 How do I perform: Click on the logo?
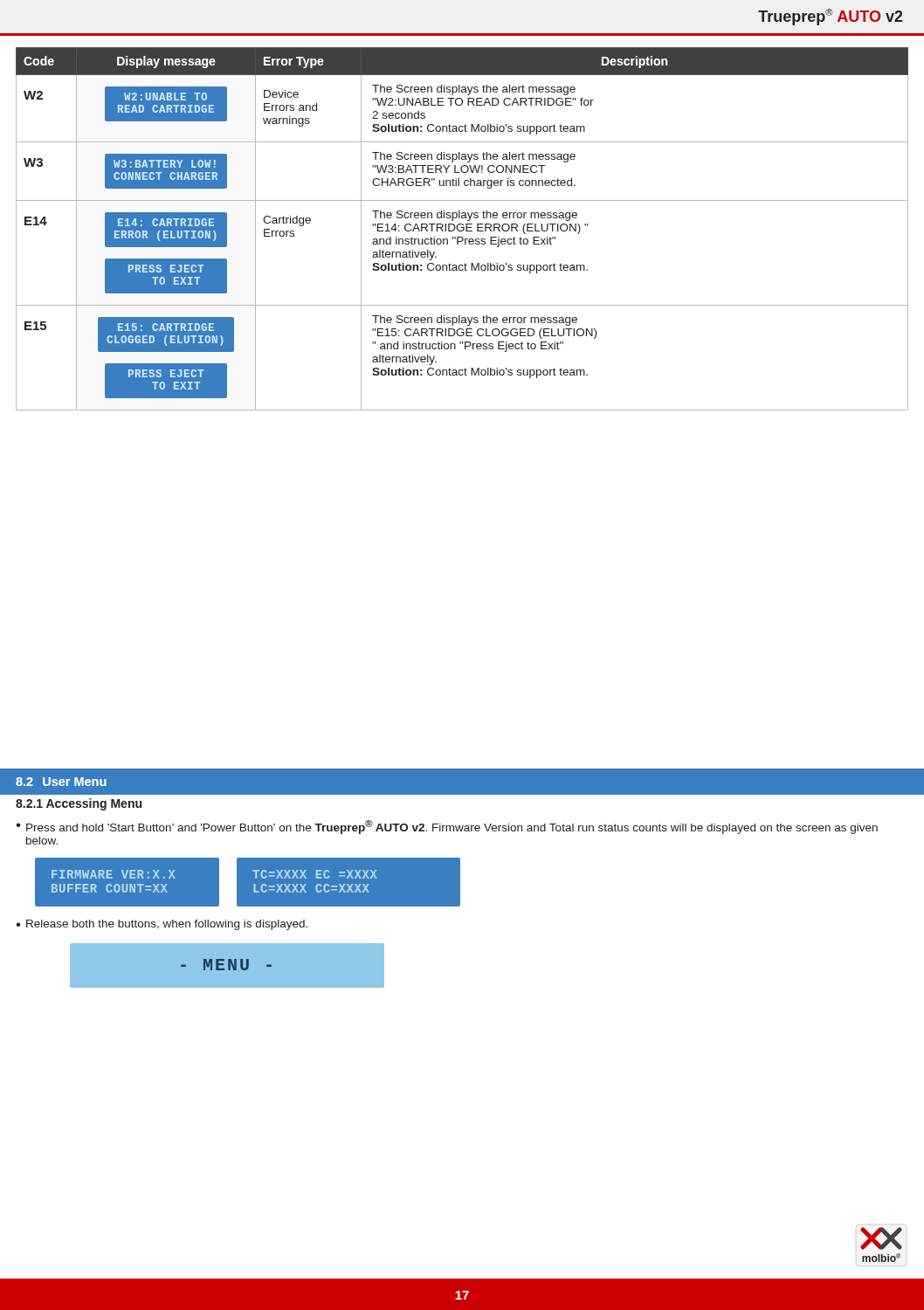click(881, 1247)
